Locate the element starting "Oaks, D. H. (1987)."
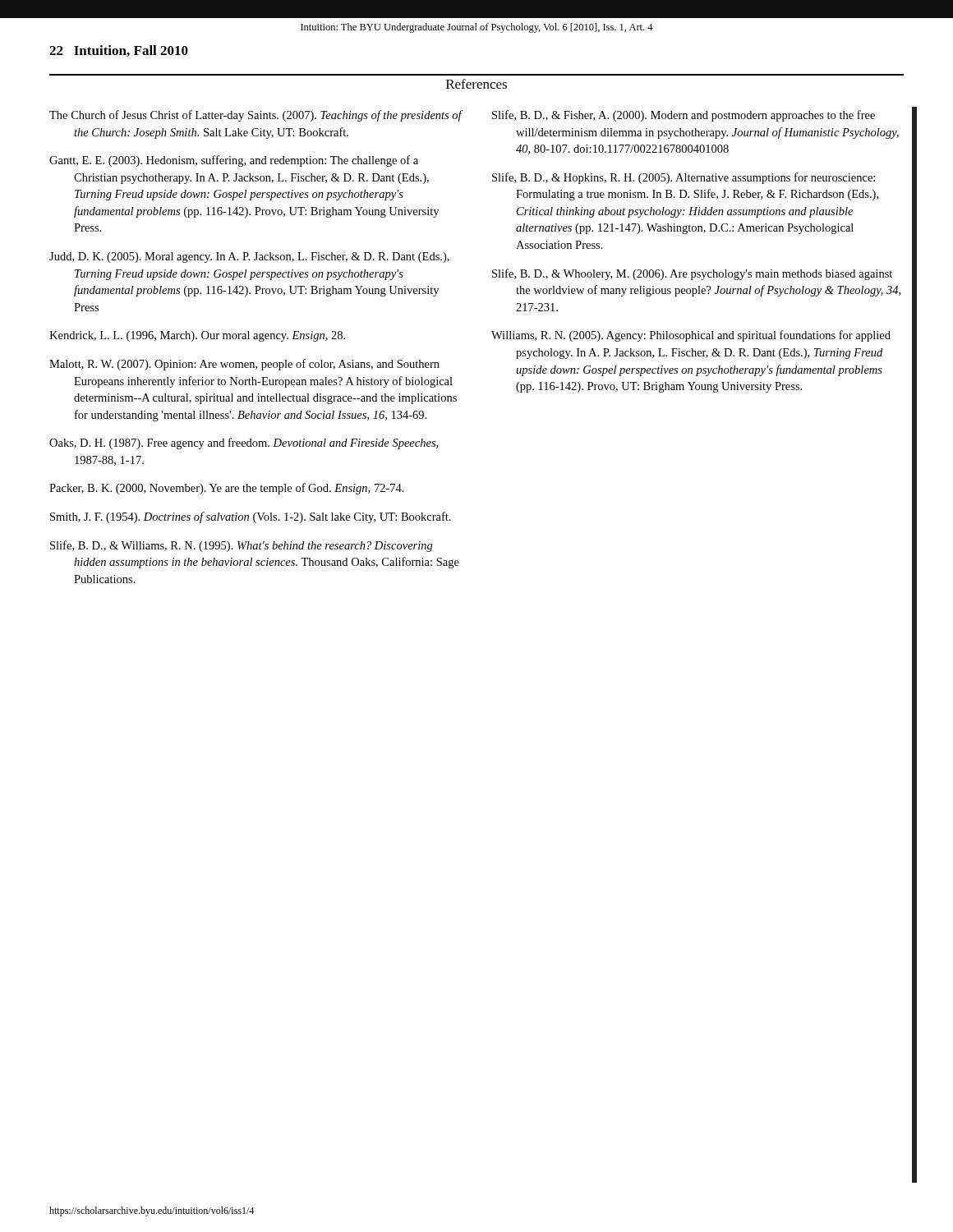The image size is (953, 1232). tap(244, 451)
